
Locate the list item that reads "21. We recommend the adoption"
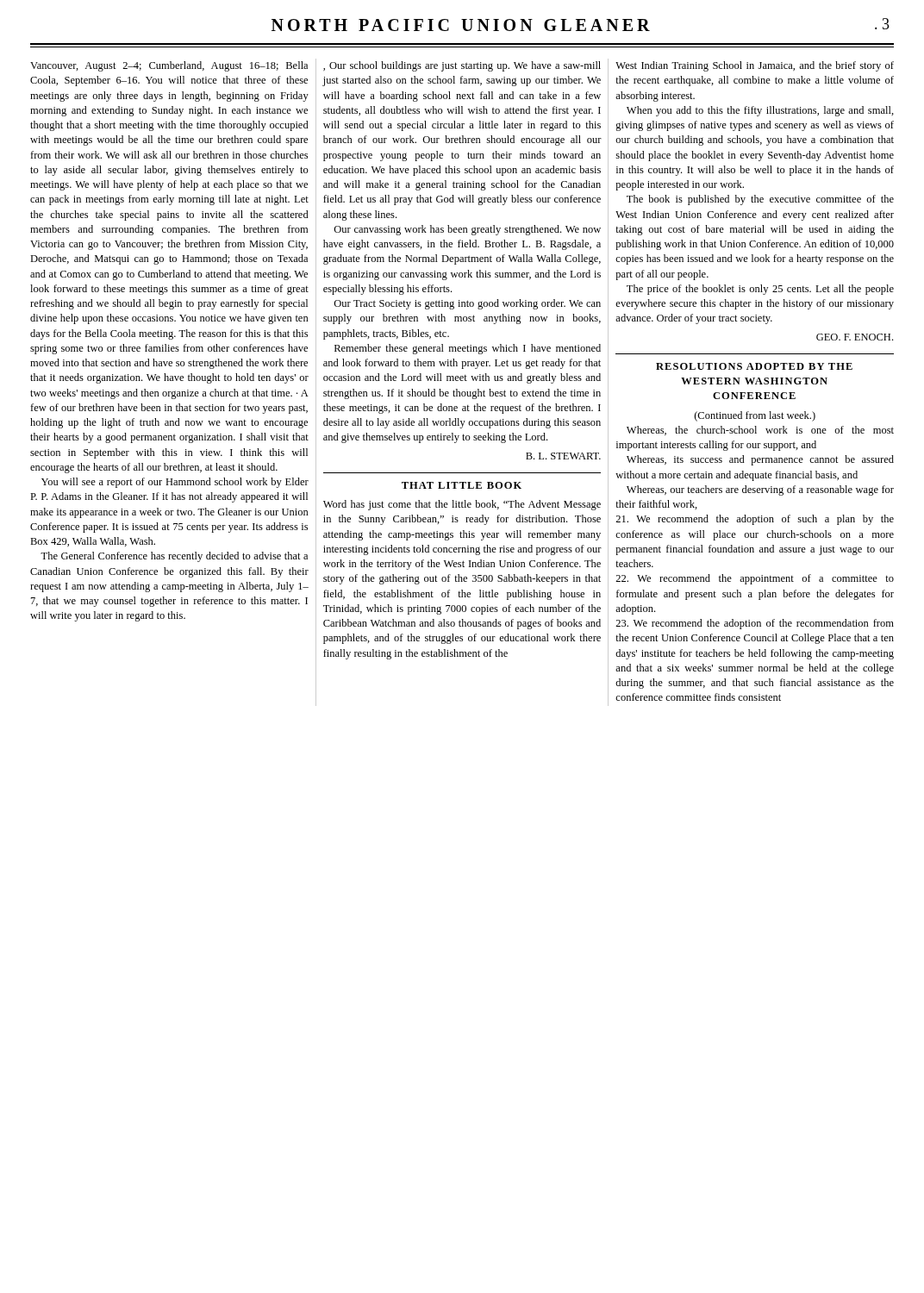(755, 542)
